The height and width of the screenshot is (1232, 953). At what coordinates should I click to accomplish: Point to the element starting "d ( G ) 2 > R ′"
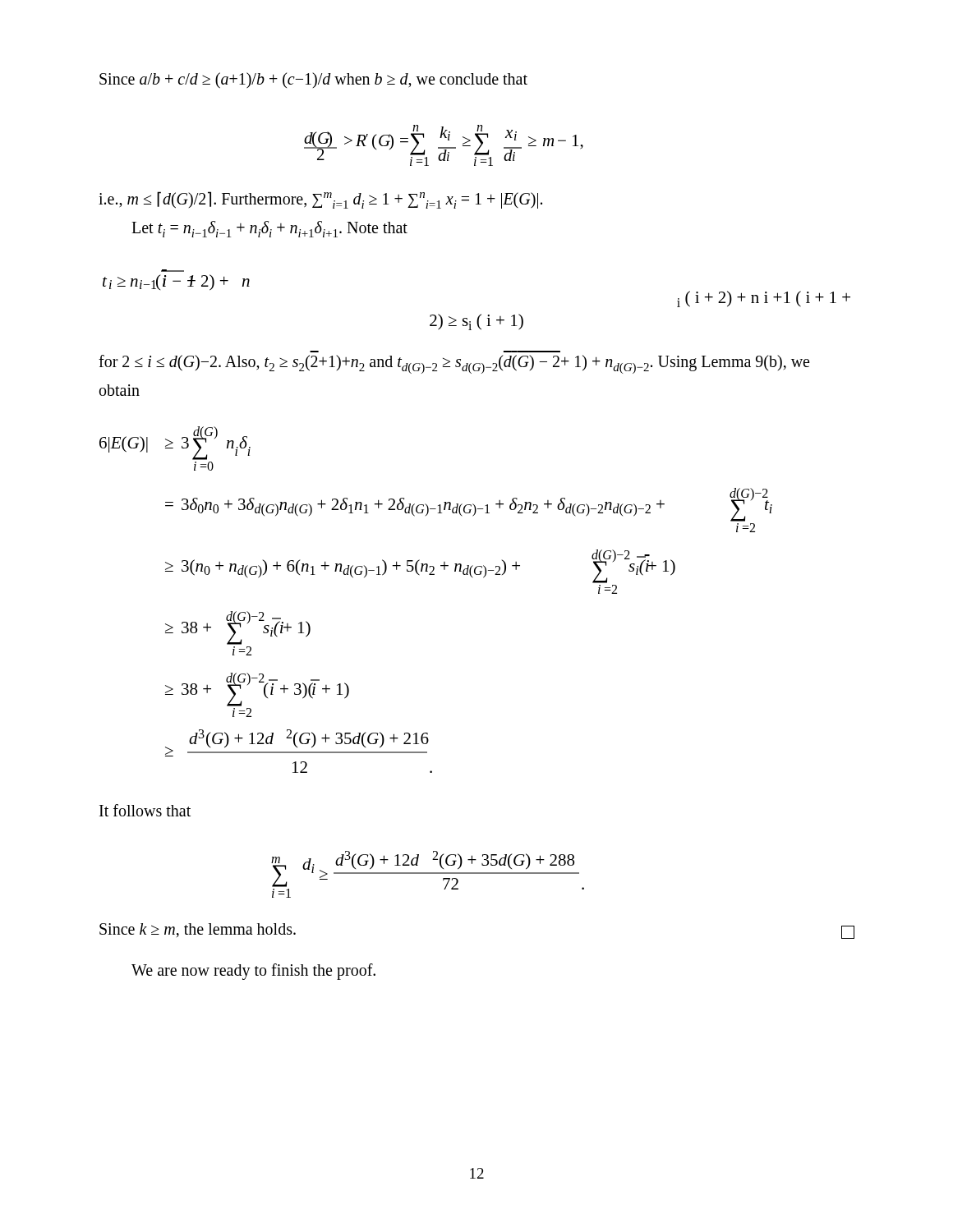click(x=476, y=138)
